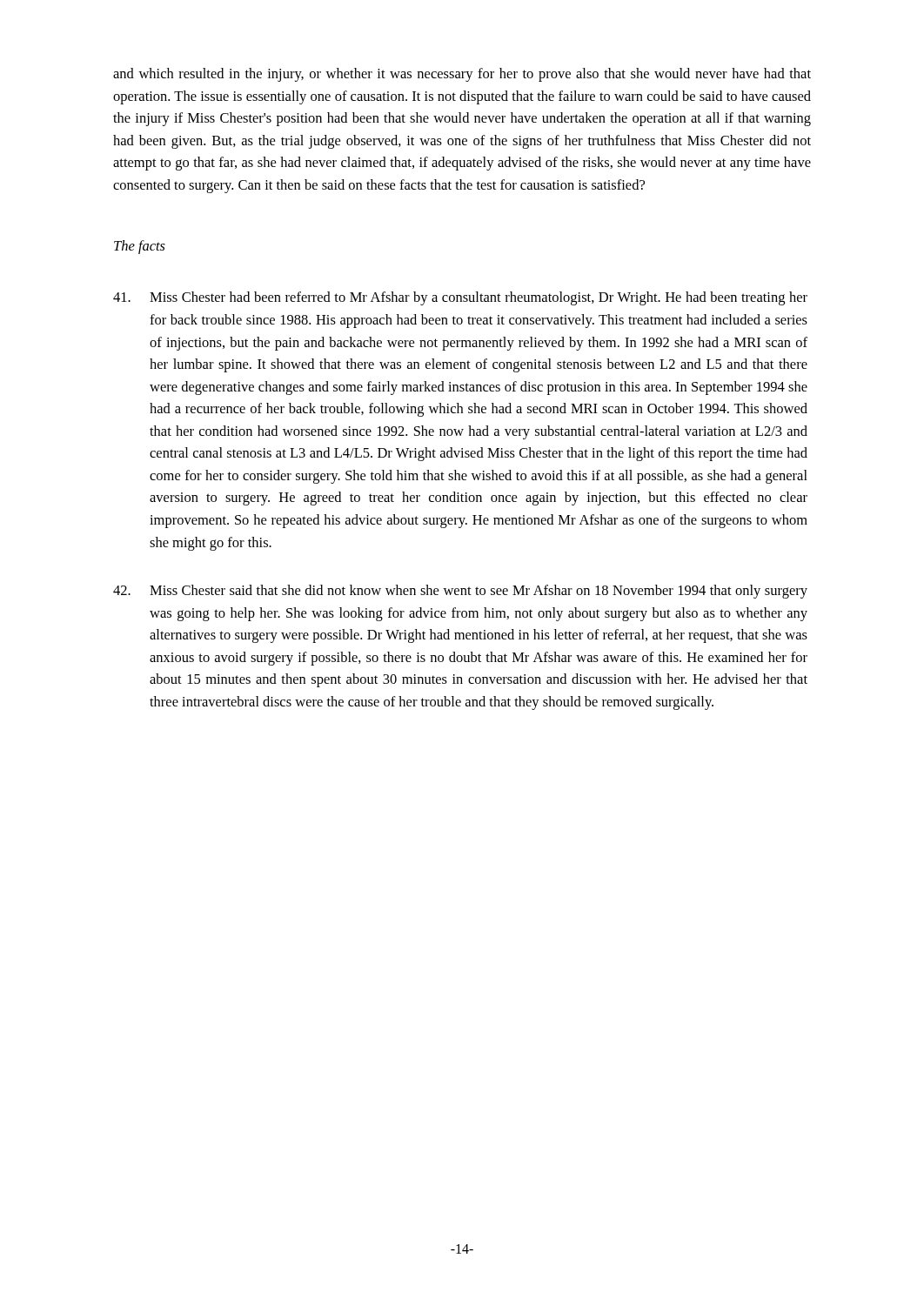Locate the block of text that opens with "and which resulted in the"
Screen dimensions: 1305x924
pos(462,129)
